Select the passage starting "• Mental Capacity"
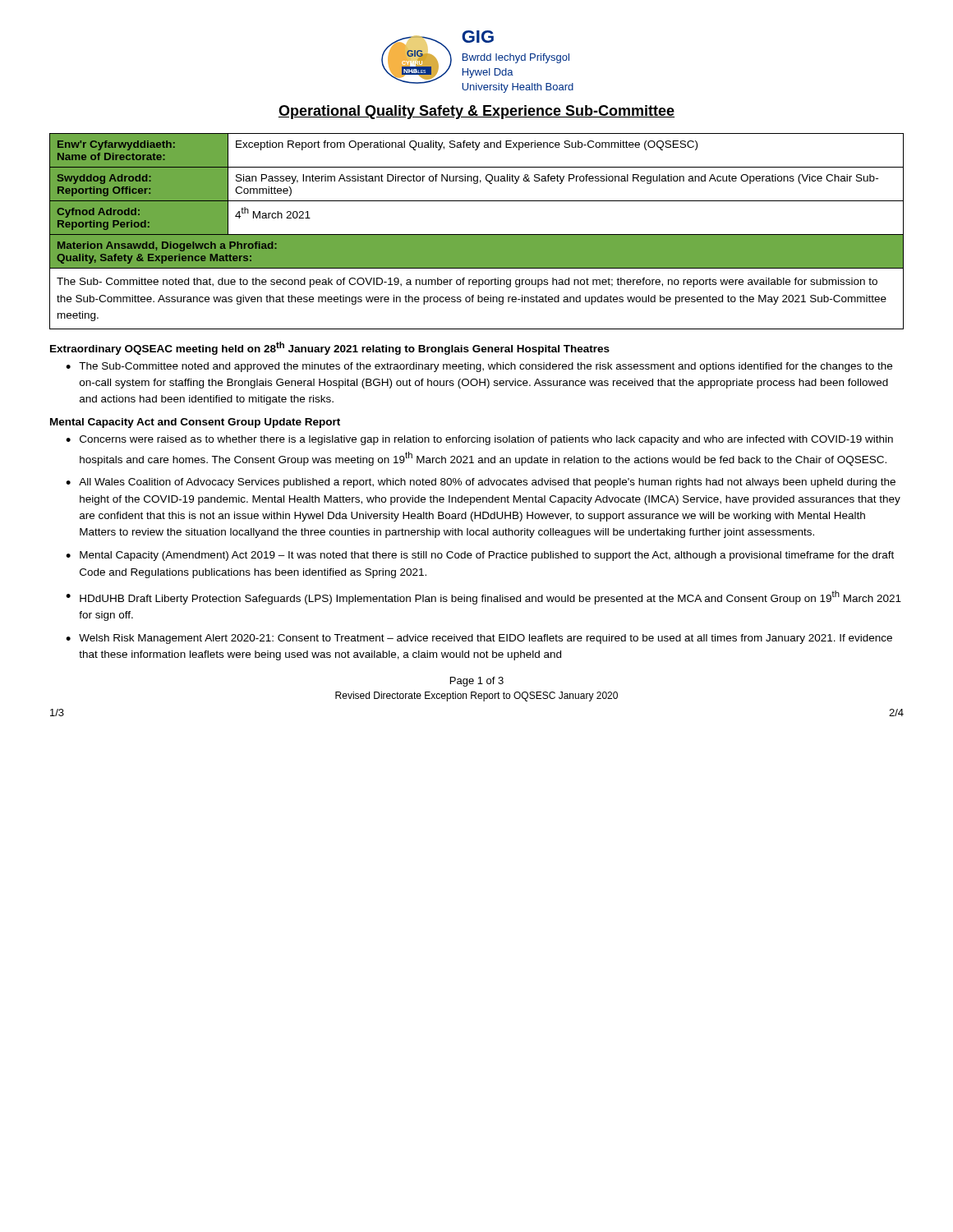The height and width of the screenshot is (1232, 953). tap(485, 564)
